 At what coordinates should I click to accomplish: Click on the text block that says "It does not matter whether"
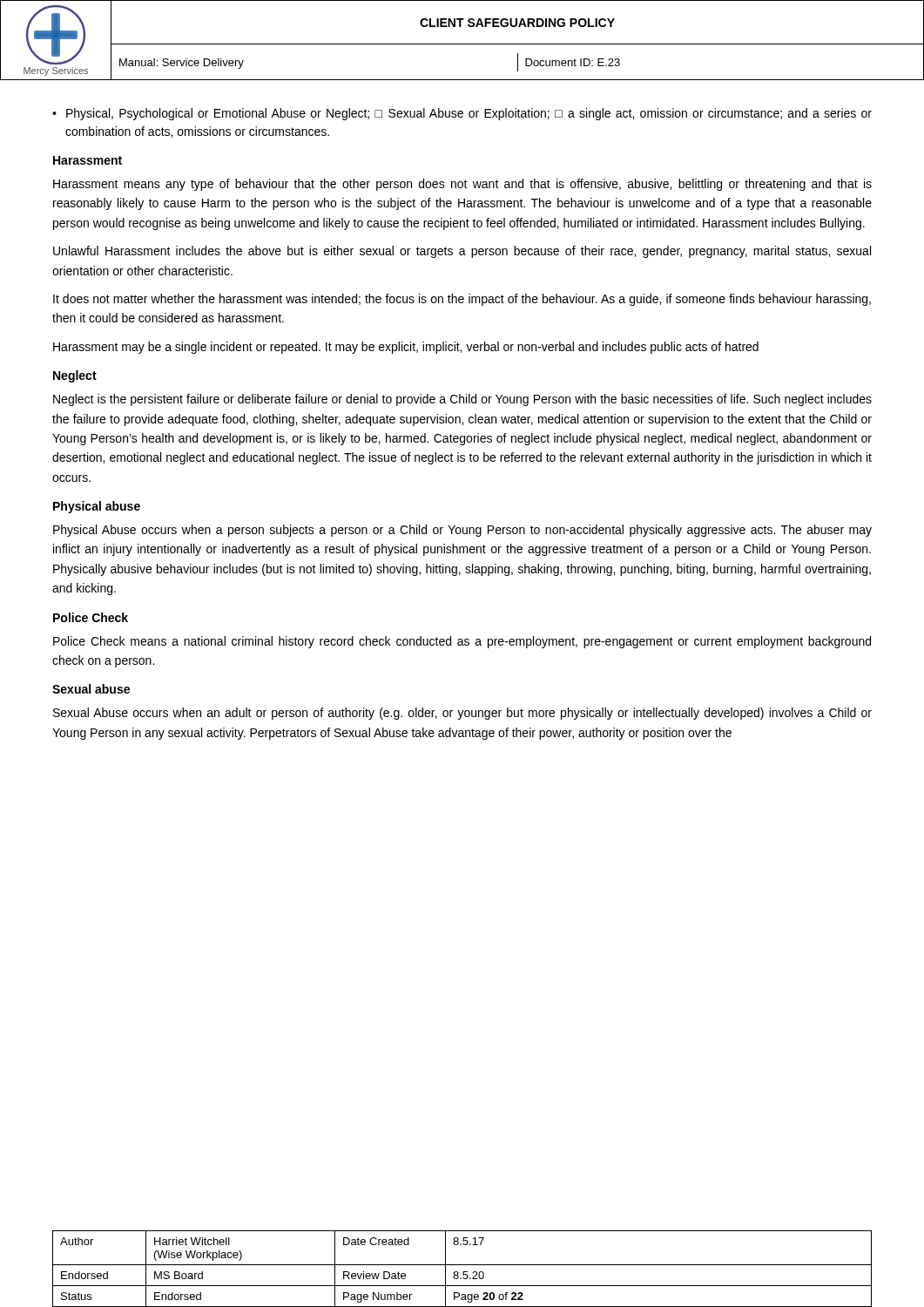pyautogui.click(x=462, y=309)
